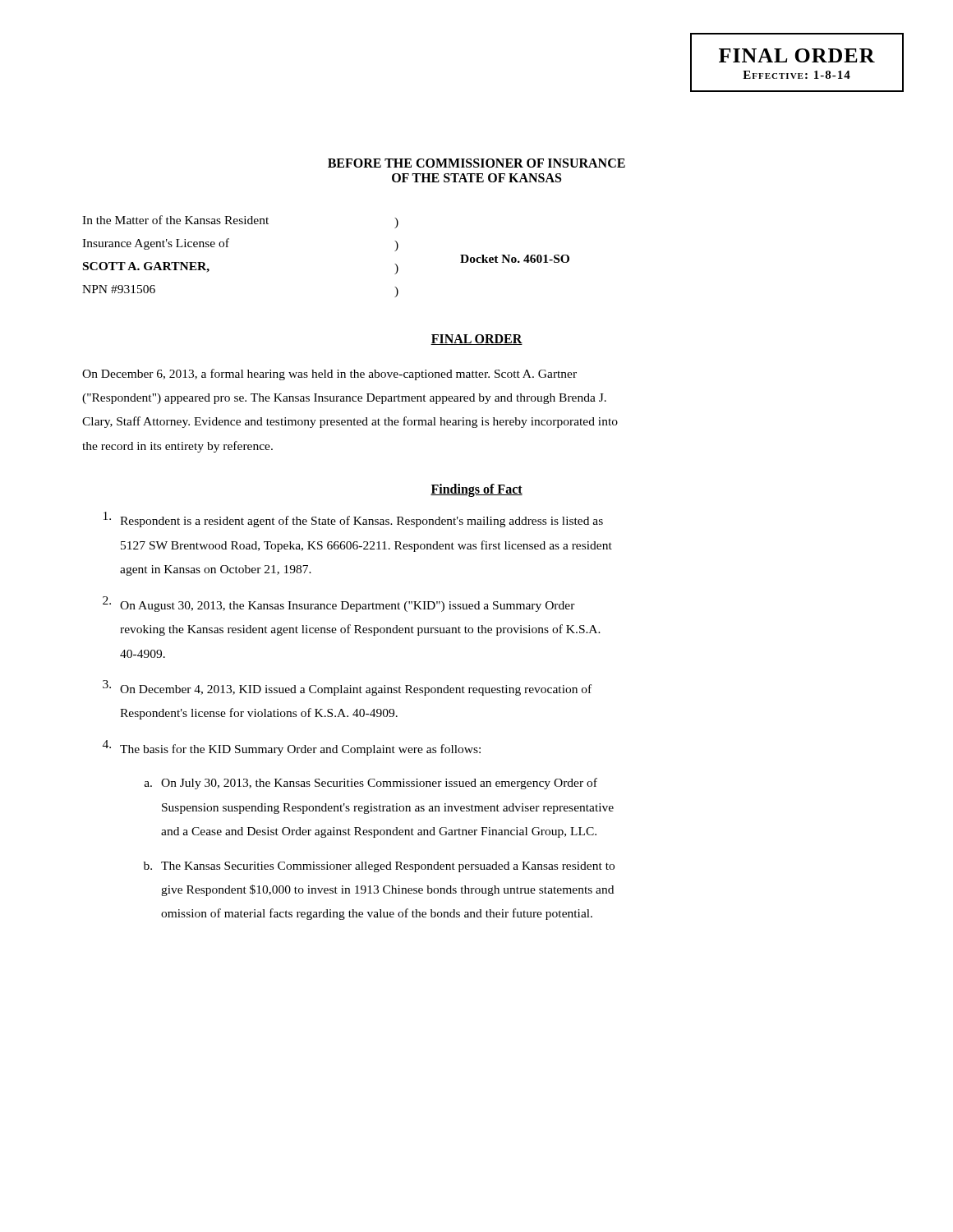Image resolution: width=953 pixels, height=1232 pixels.
Task: Select the text block containing "Clary, Staff Attorney. Evidence and"
Action: coord(350,421)
